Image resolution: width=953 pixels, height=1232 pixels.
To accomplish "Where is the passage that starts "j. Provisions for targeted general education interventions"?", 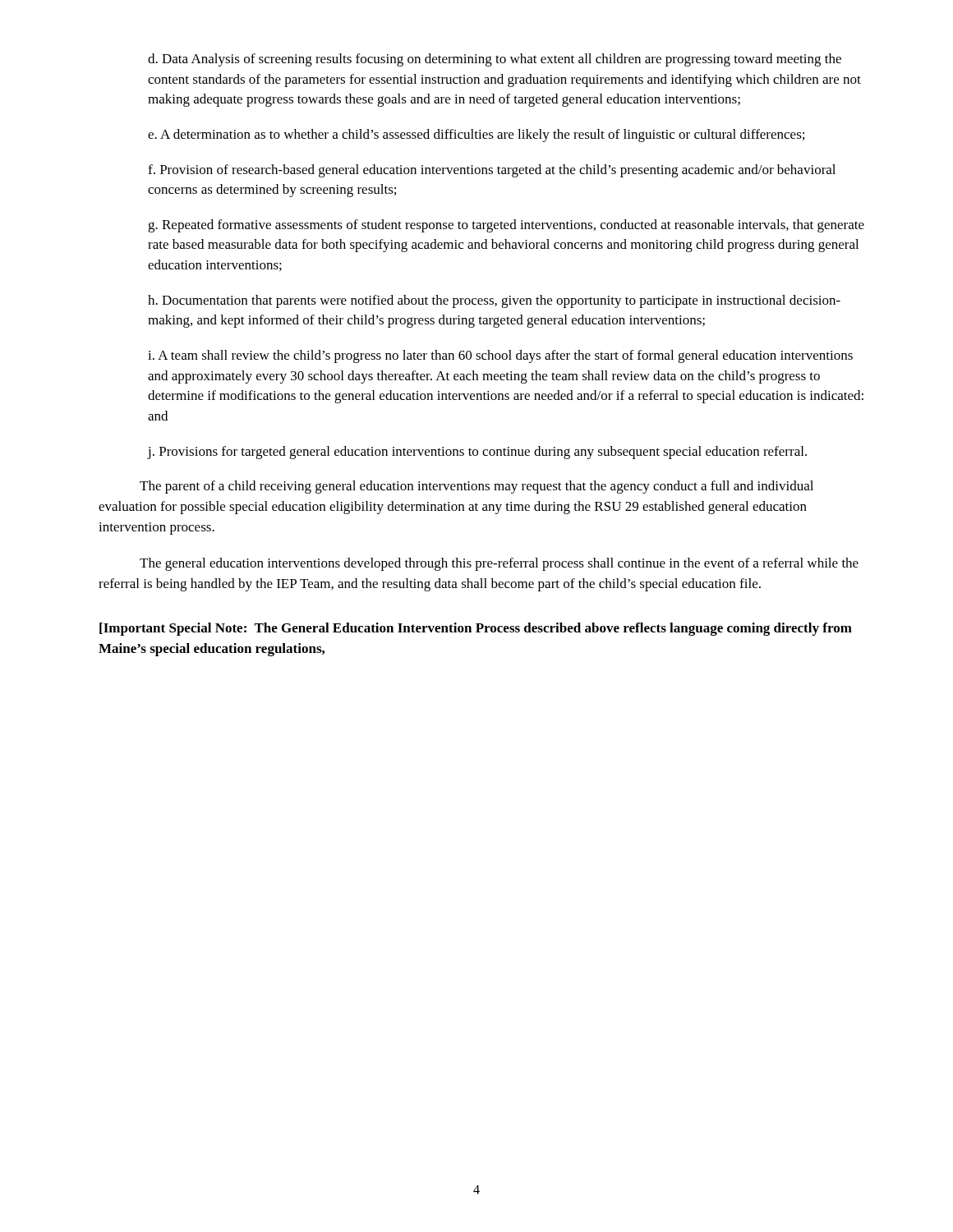I will pyautogui.click(x=509, y=452).
